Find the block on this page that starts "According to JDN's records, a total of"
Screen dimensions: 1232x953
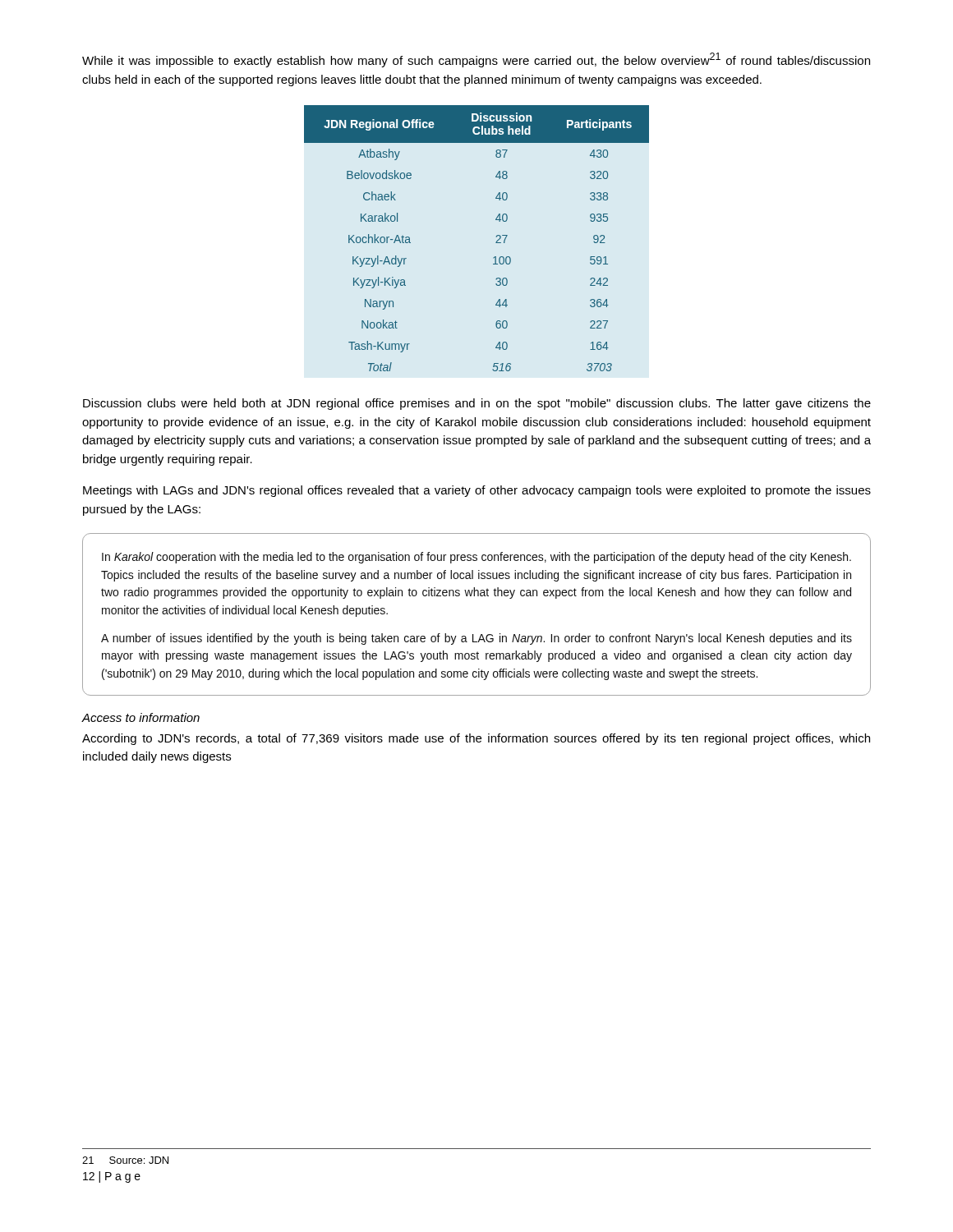coord(476,747)
